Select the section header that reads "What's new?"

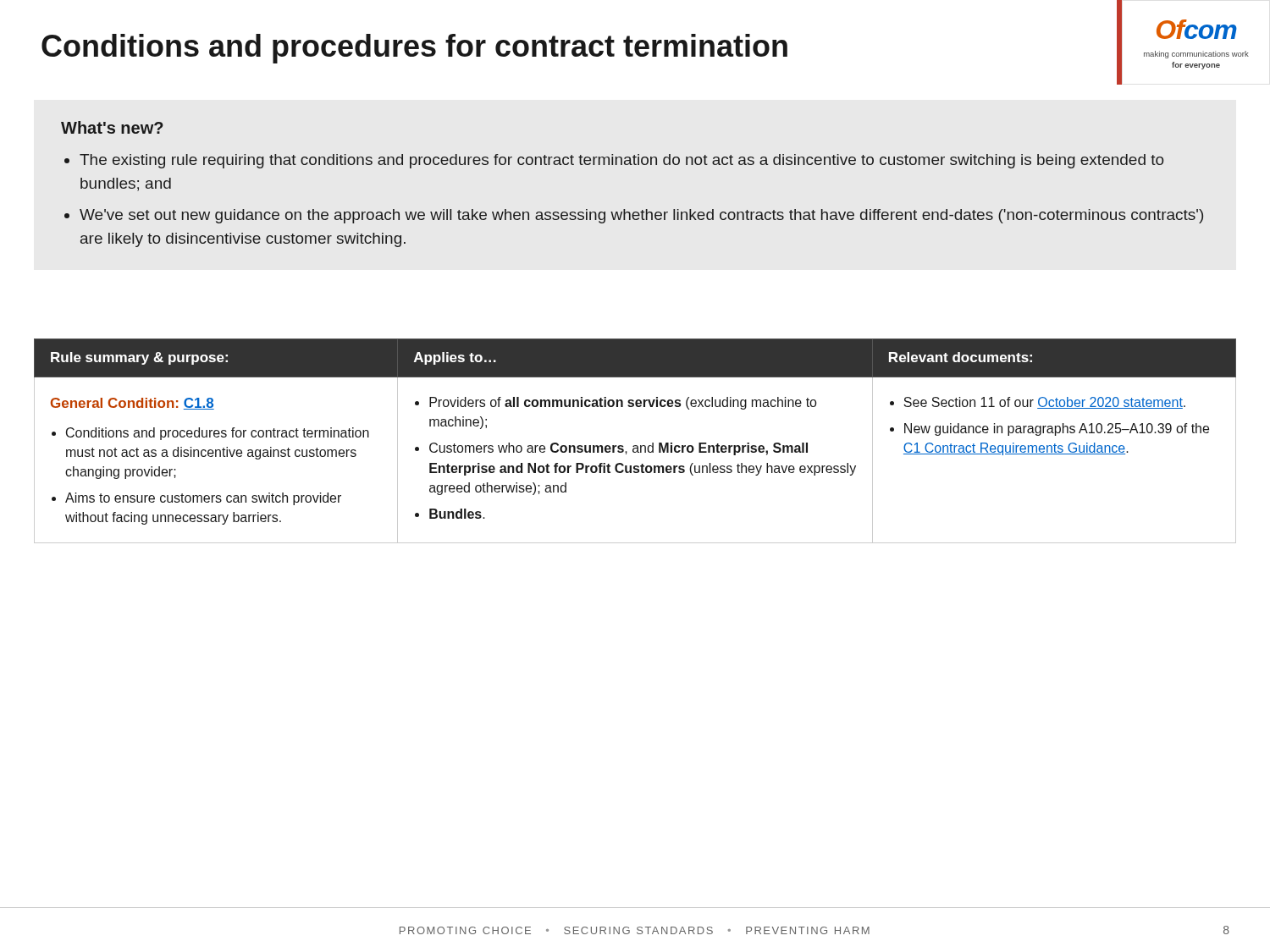click(112, 128)
